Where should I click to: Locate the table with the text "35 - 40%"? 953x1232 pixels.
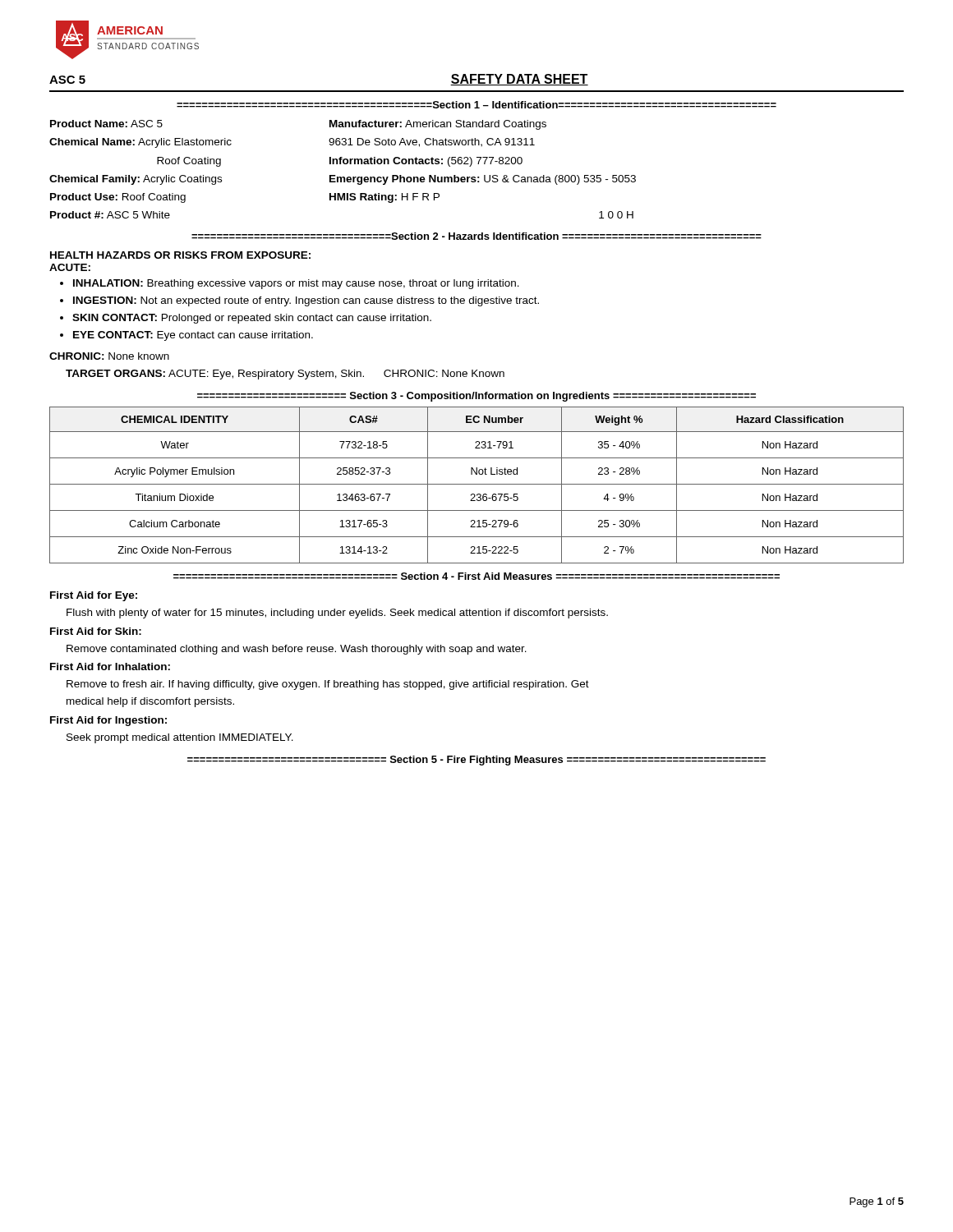tap(476, 485)
